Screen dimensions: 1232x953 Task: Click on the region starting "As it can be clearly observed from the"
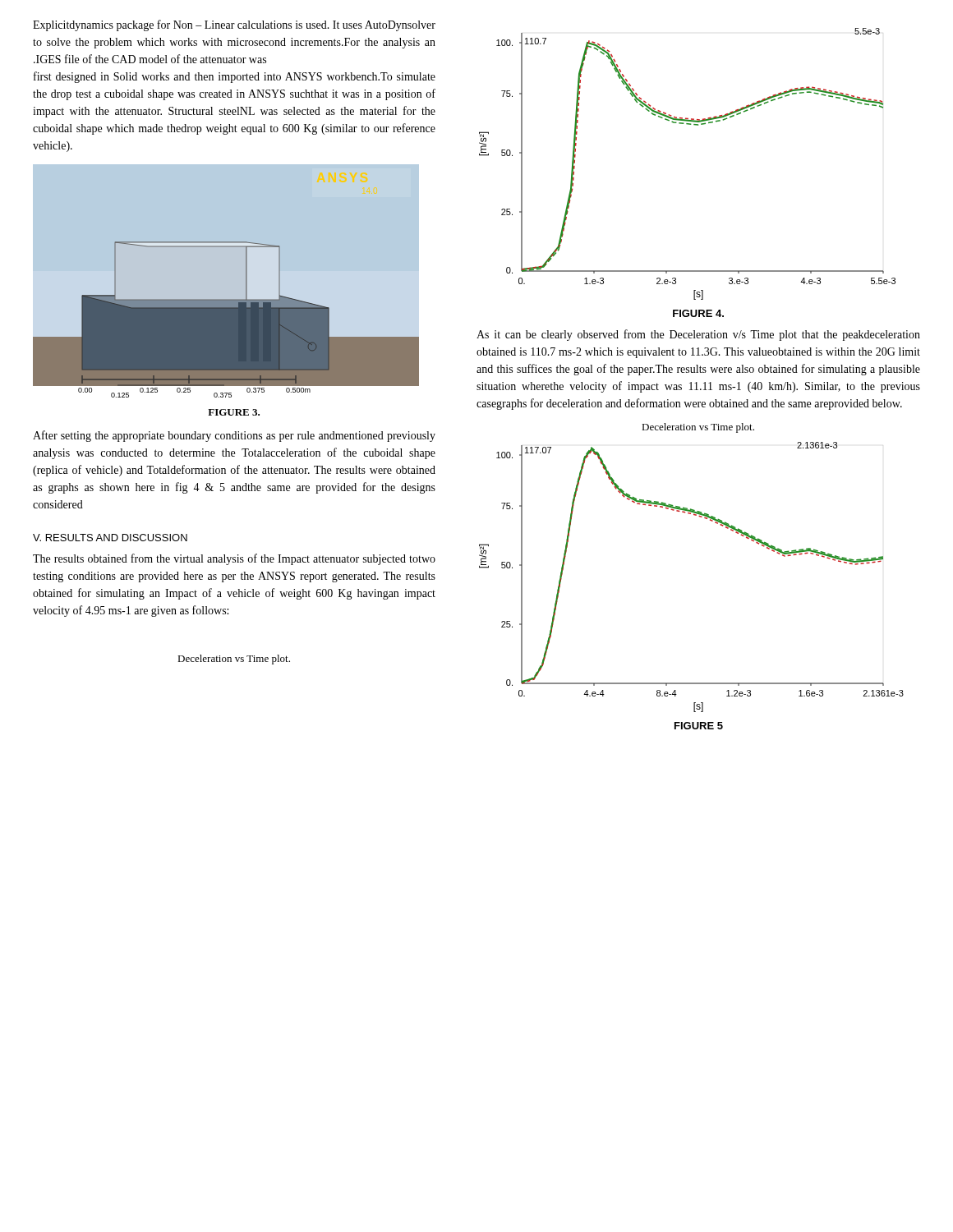[x=698, y=369]
